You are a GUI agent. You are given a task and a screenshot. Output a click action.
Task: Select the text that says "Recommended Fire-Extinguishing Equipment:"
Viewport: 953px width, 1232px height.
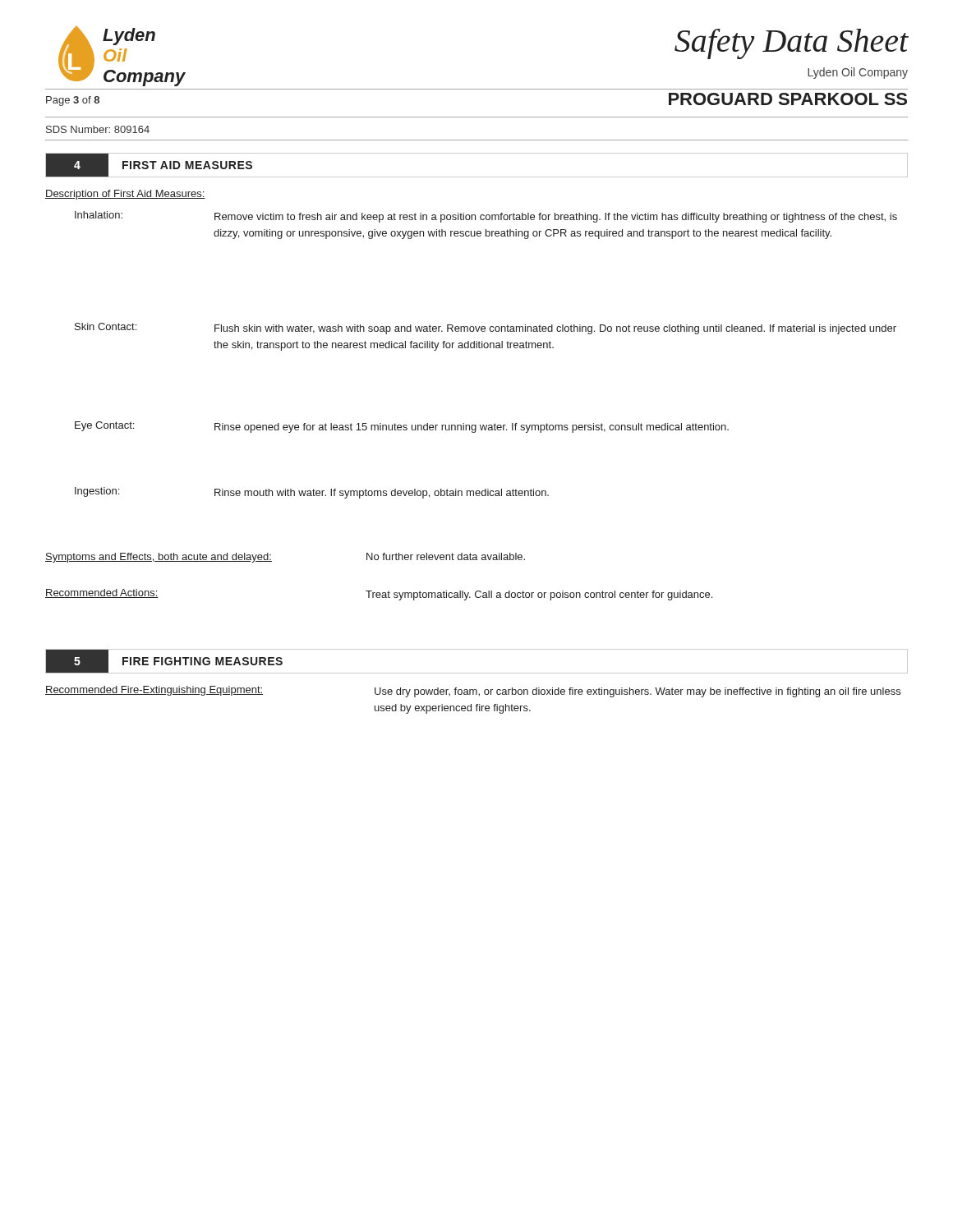(x=154, y=690)
